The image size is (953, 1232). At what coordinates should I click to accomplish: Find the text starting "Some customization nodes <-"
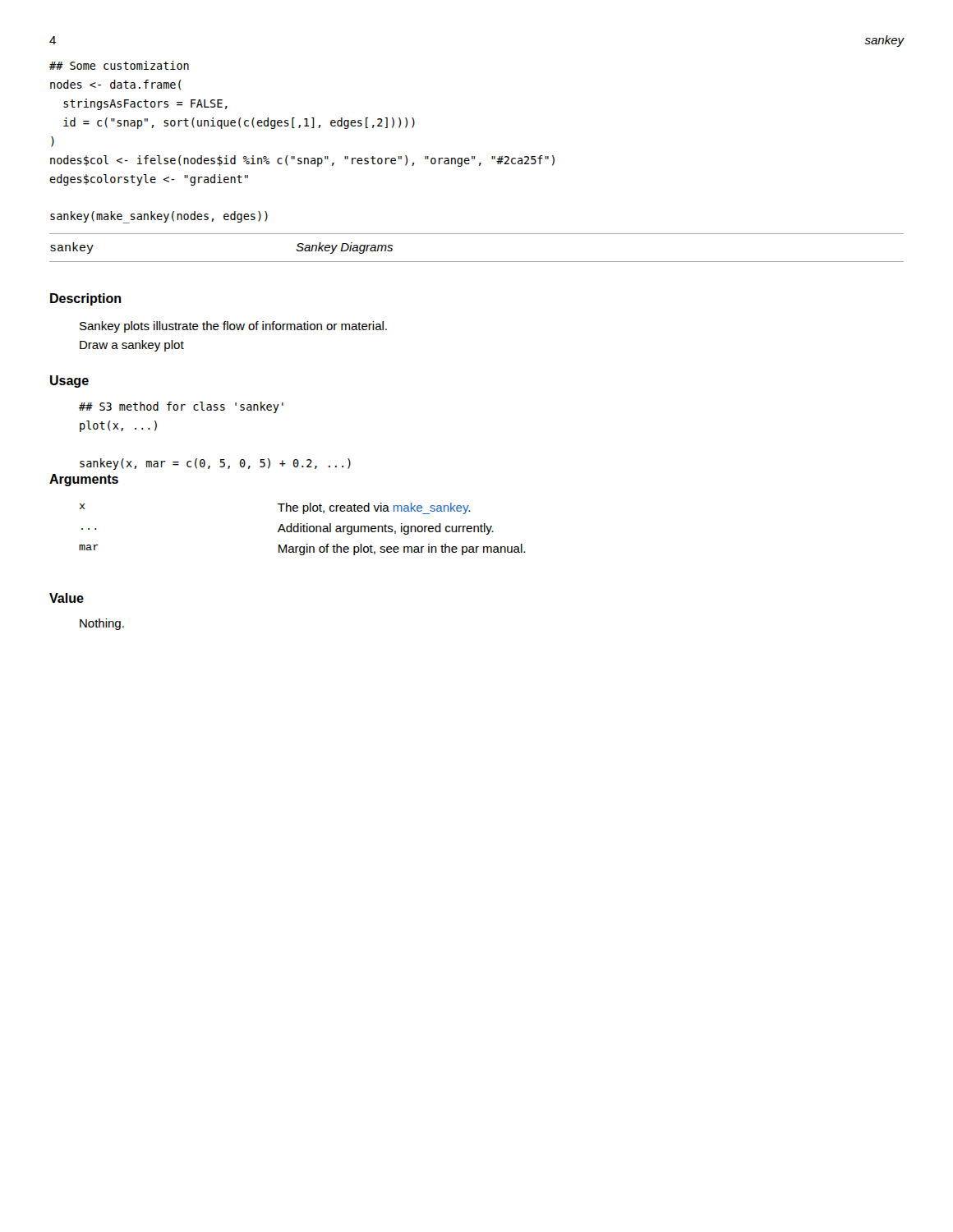(119, 65)
